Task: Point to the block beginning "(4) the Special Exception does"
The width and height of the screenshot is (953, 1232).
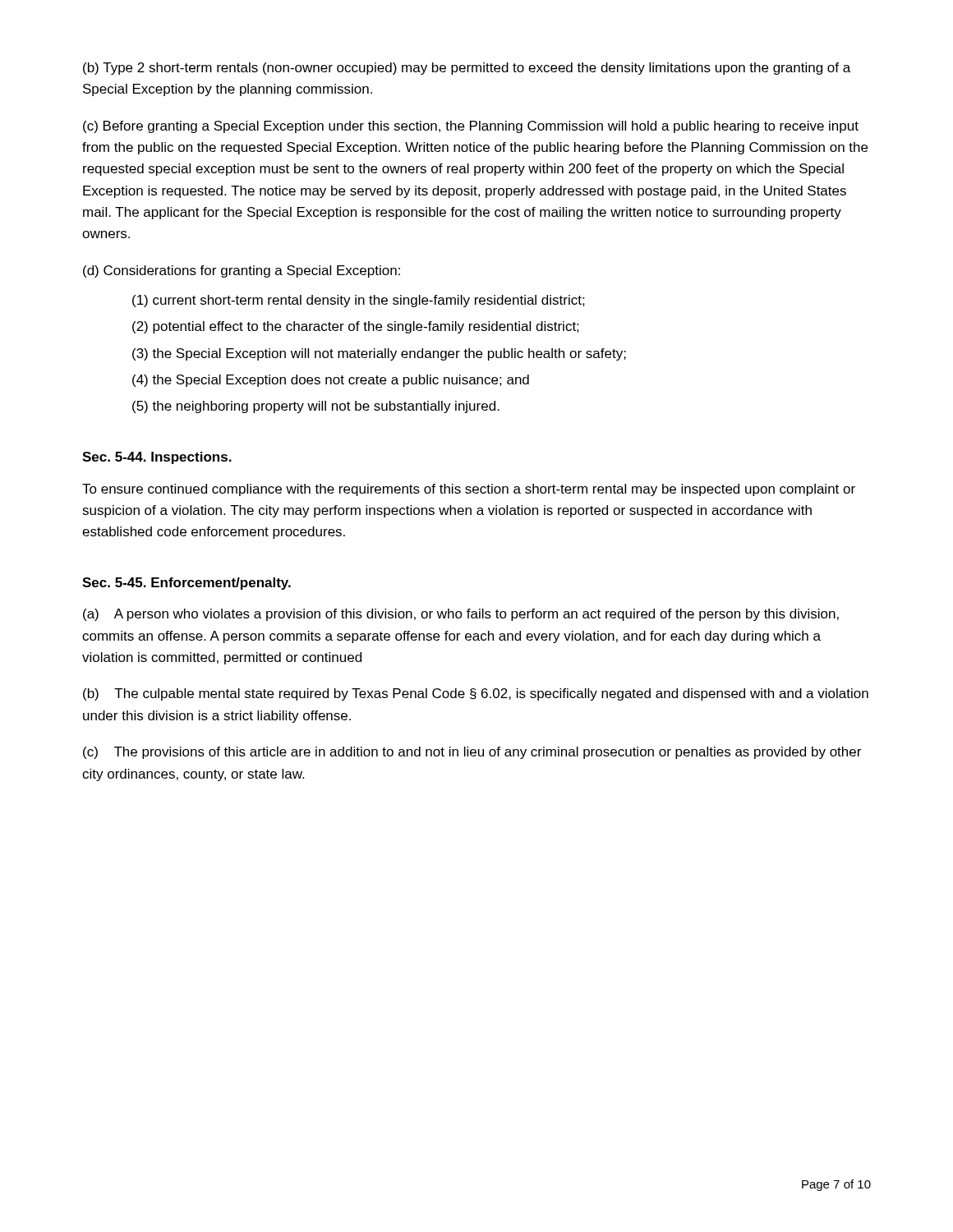Action: click(x=331, y=380)
